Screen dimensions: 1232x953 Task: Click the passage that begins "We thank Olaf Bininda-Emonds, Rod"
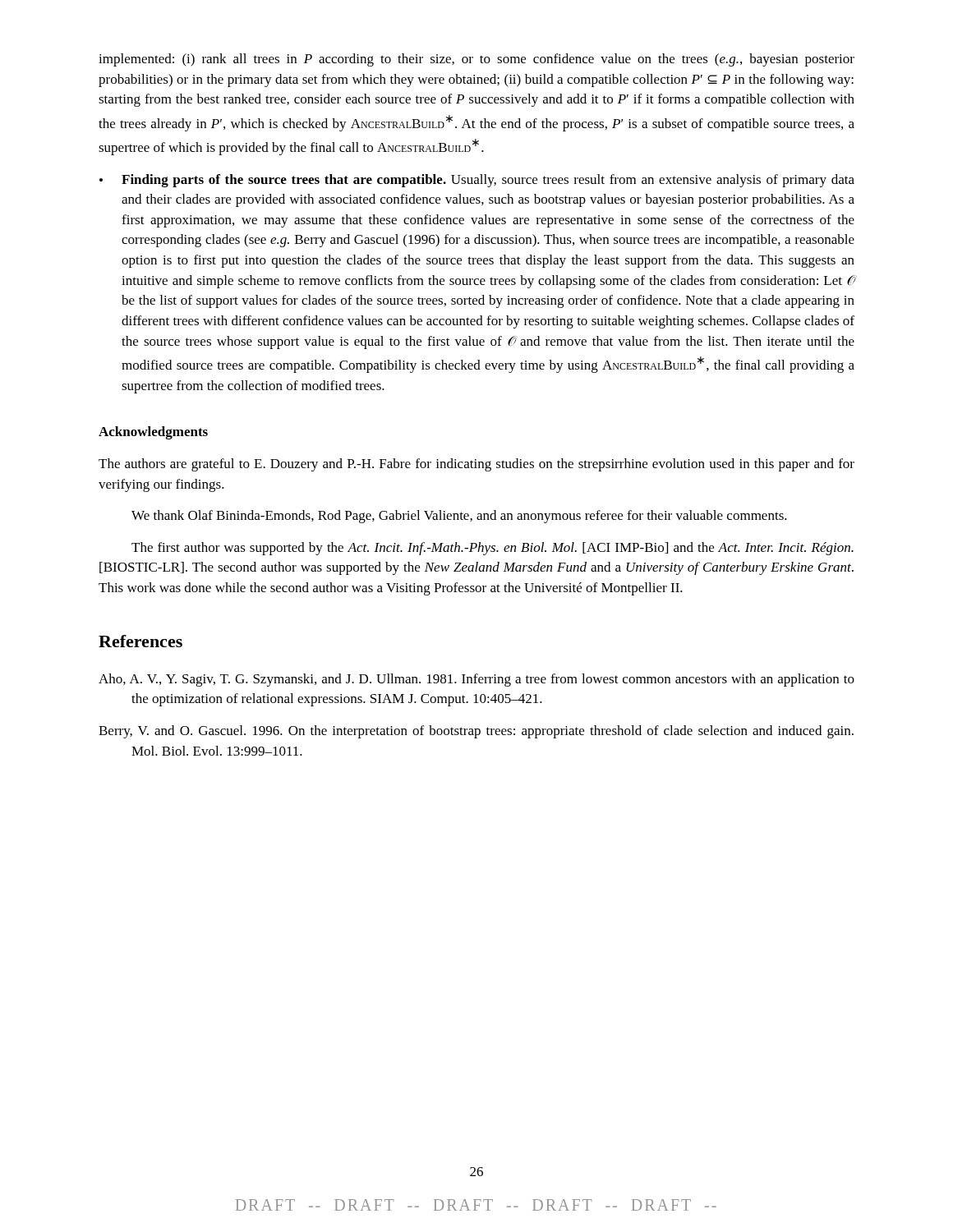476,516
